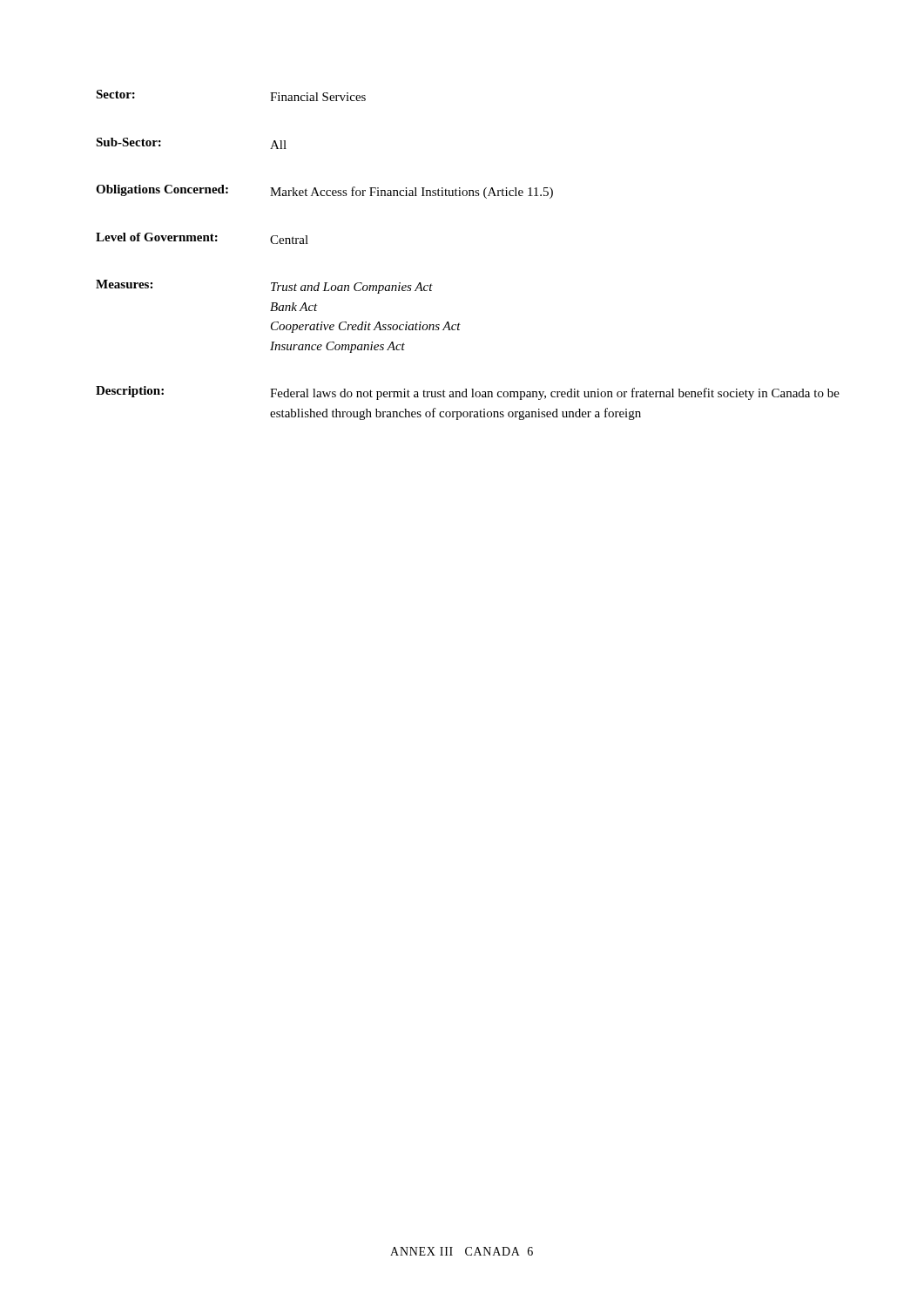The height and width of the screenshot is (1307, 924).
Task: Click on the text block starting "Federal laws do not"
Action: tap(555, 403)
